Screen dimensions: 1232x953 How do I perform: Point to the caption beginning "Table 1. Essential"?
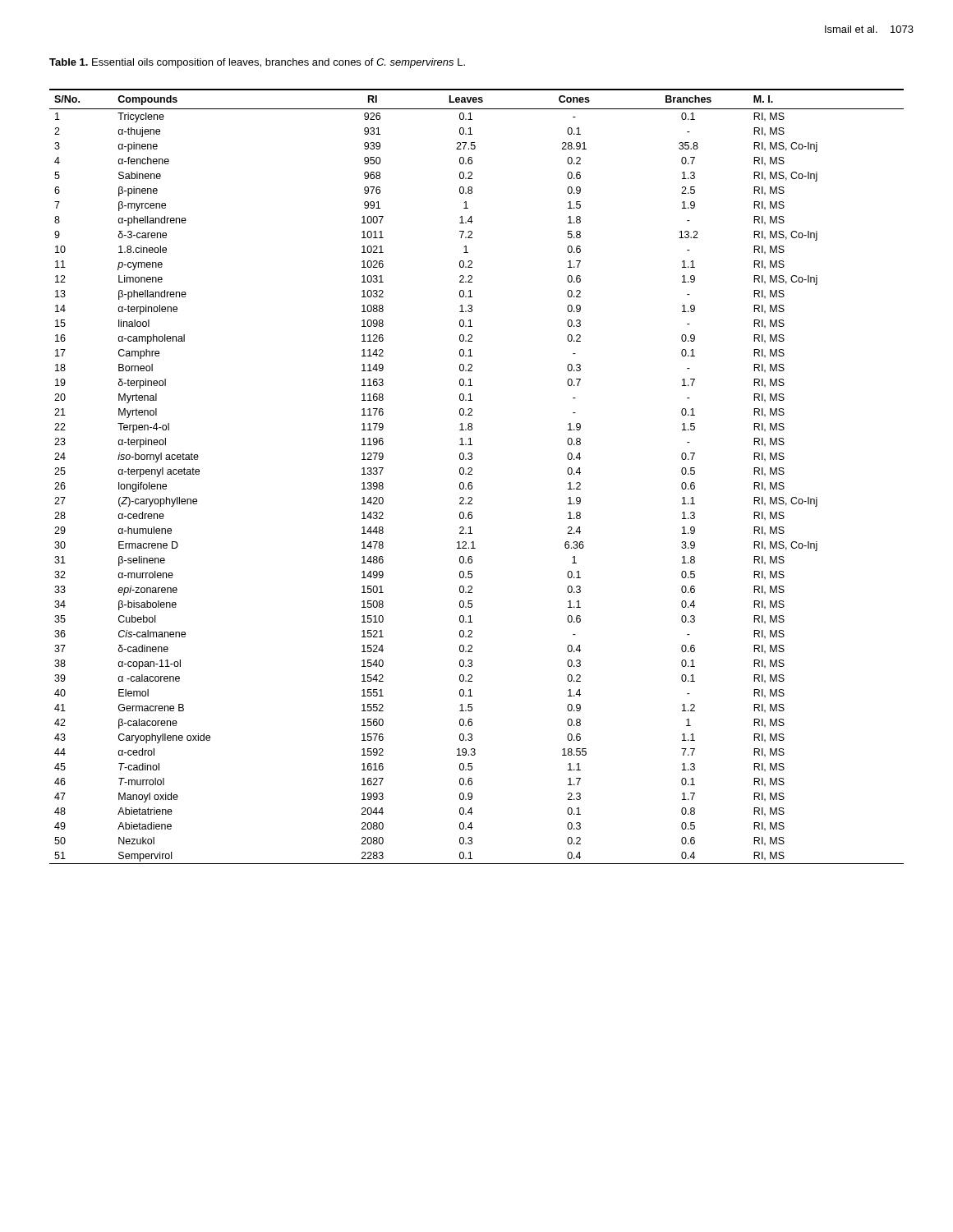(x=258, y=62)
